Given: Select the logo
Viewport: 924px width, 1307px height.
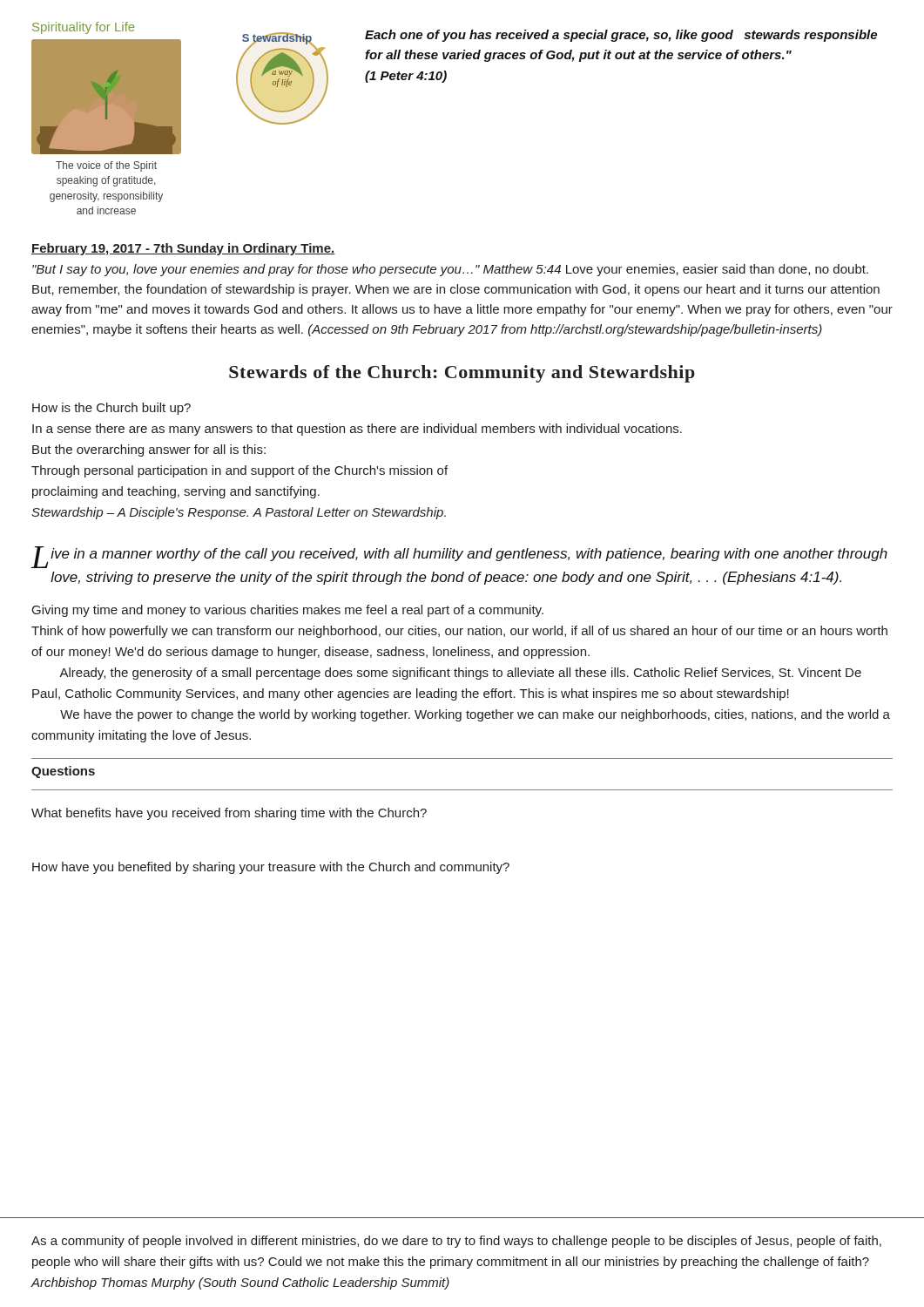Looking at the screenshot, I should [282, 76].
